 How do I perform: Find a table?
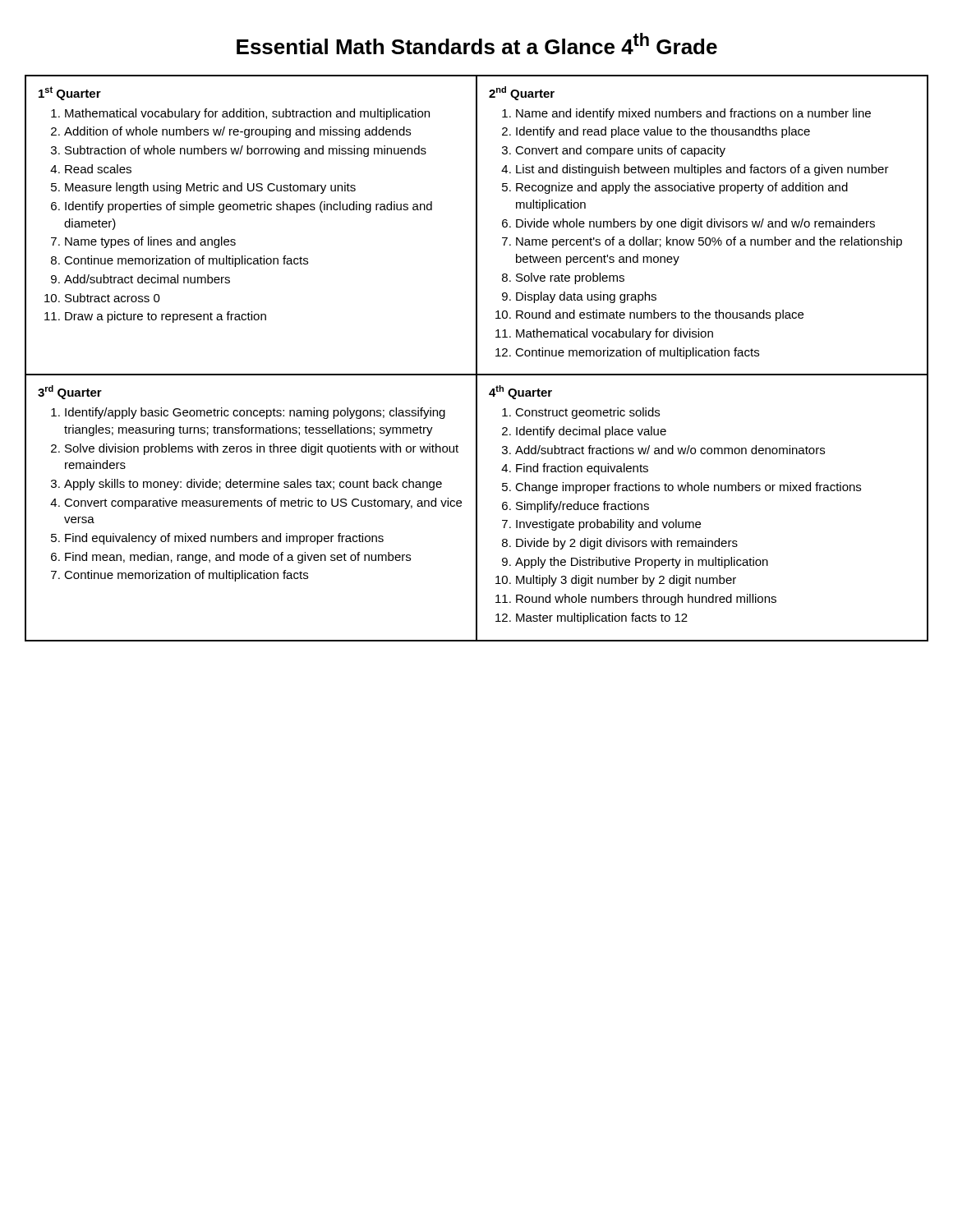tap(476, 358)
